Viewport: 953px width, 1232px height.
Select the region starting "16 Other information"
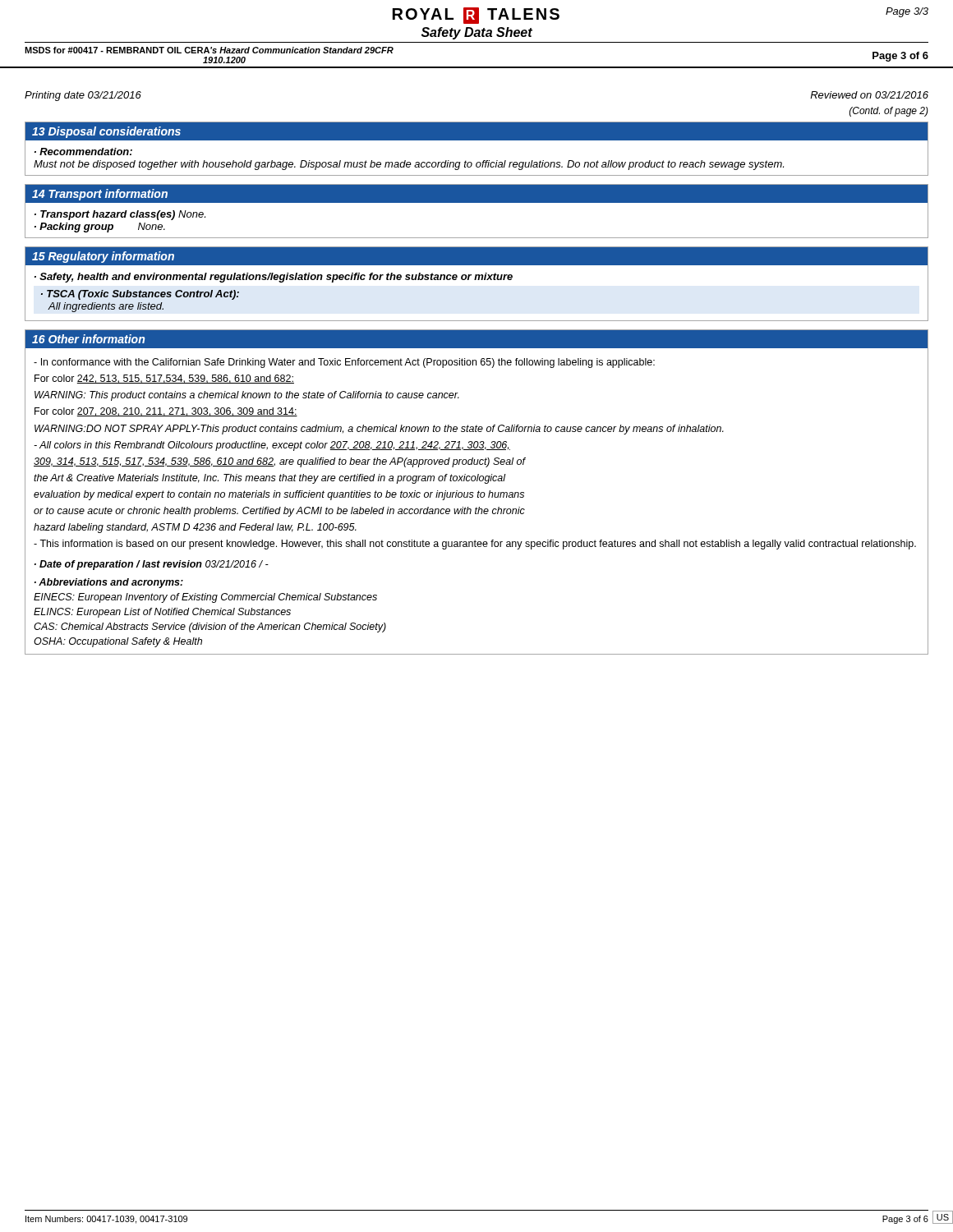[x=476, y=492]
